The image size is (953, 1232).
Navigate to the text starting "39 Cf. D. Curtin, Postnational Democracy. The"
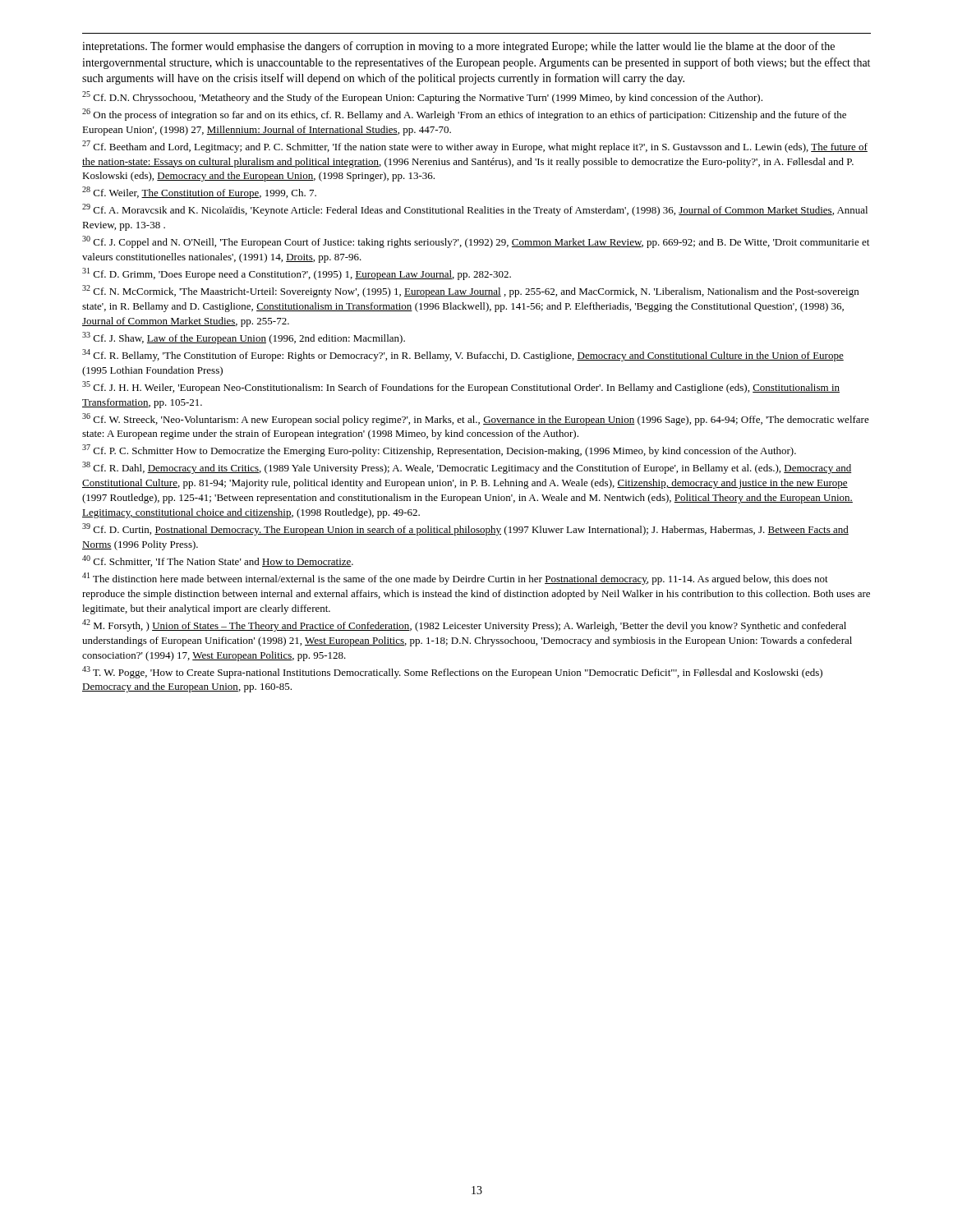click(465, 536)
